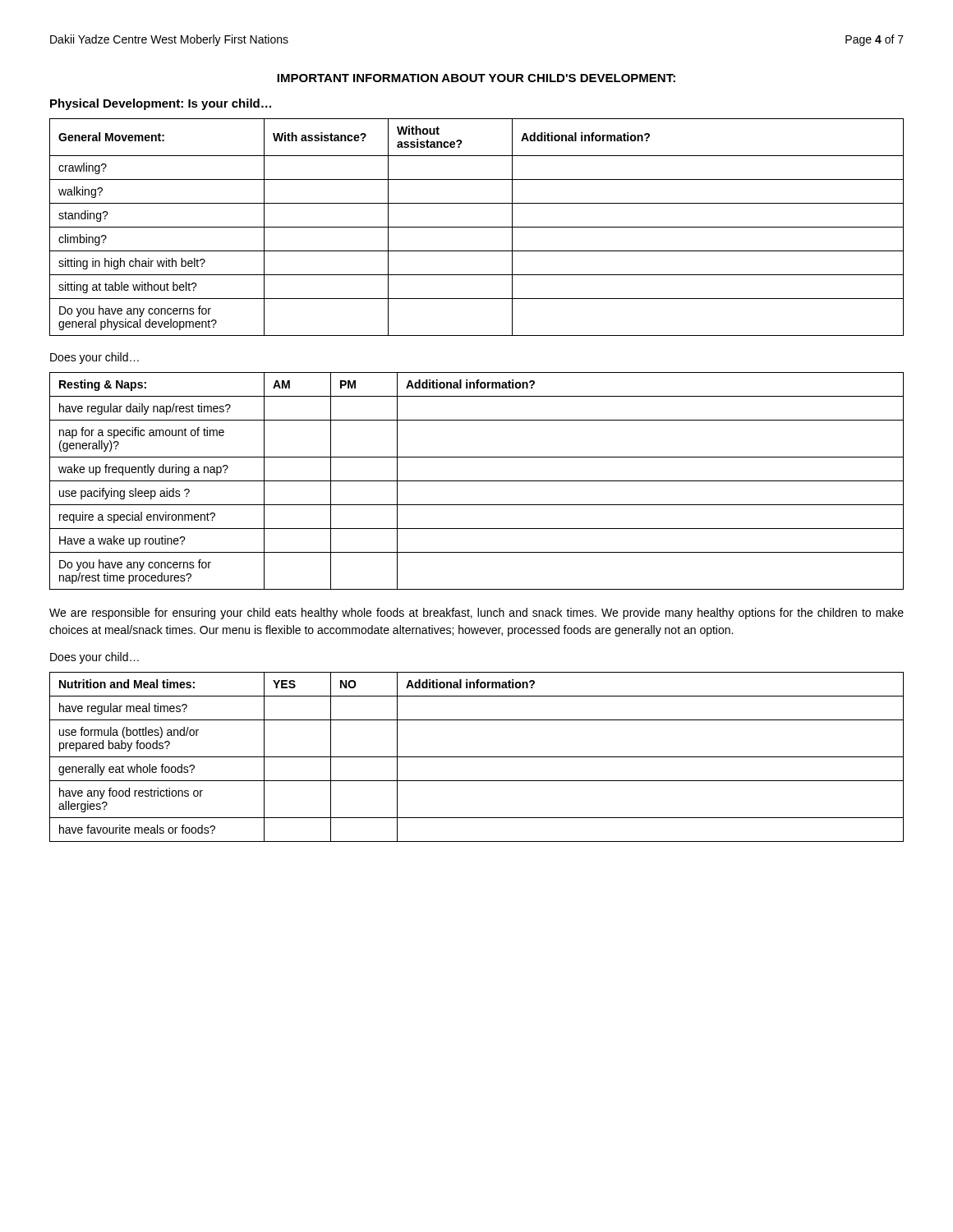Click on the table containing "have favourite meals or foods?"
The image size is (953, 1232).
476,757
